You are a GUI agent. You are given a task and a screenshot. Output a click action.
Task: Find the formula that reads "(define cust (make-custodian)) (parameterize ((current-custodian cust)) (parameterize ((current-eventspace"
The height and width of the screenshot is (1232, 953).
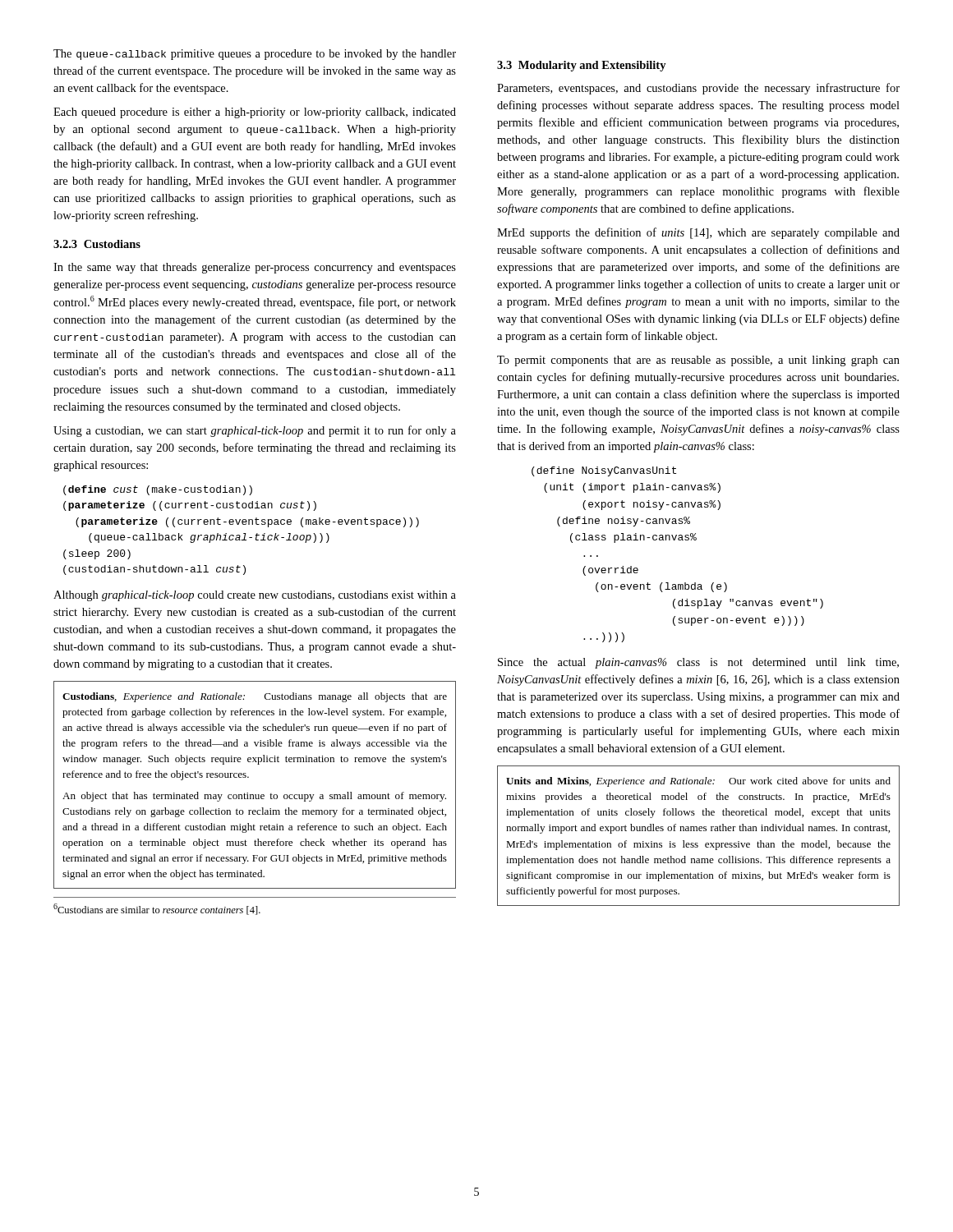(259, 530)
